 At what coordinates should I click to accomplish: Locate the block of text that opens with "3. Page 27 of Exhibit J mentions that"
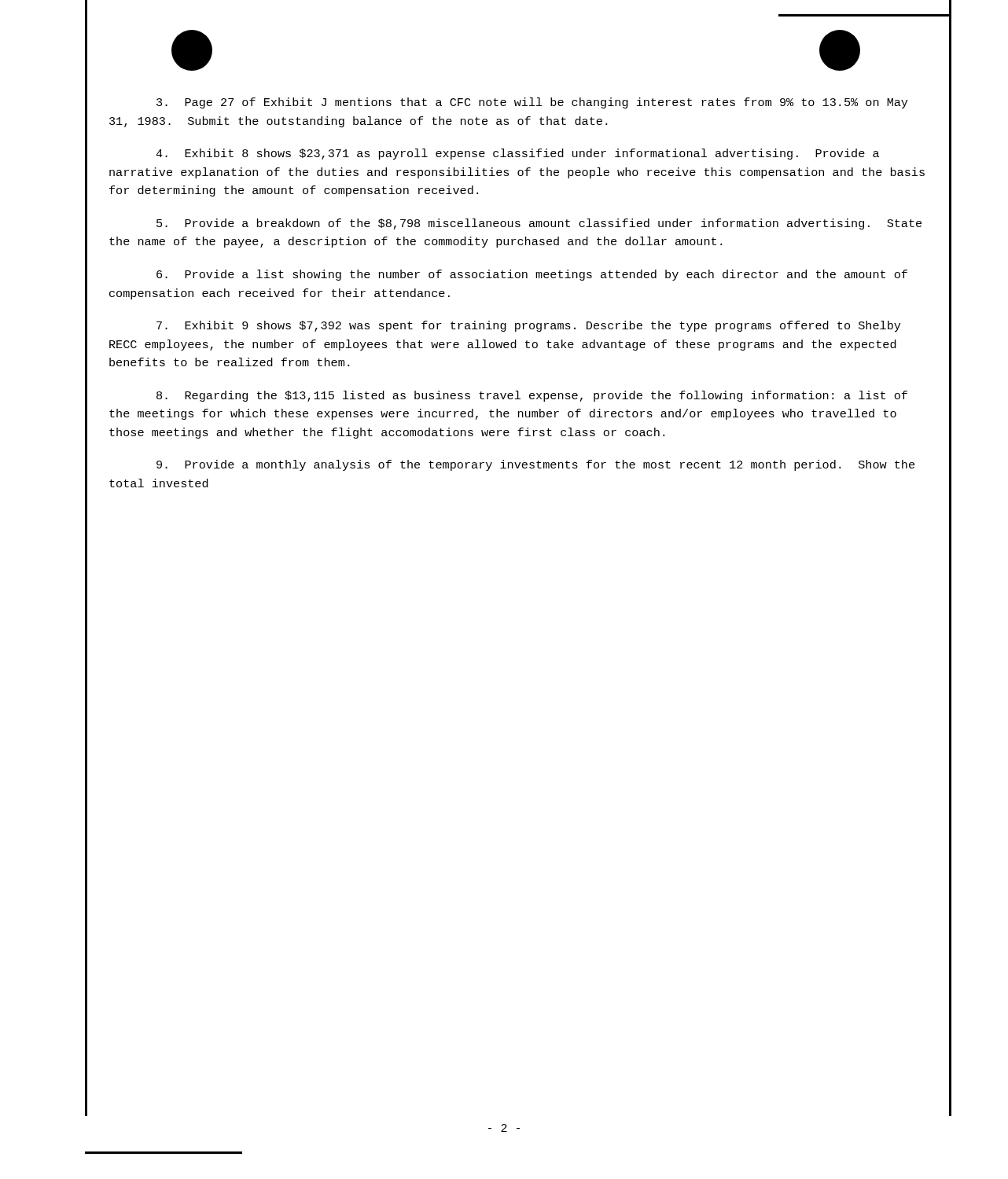coord(508,112)
